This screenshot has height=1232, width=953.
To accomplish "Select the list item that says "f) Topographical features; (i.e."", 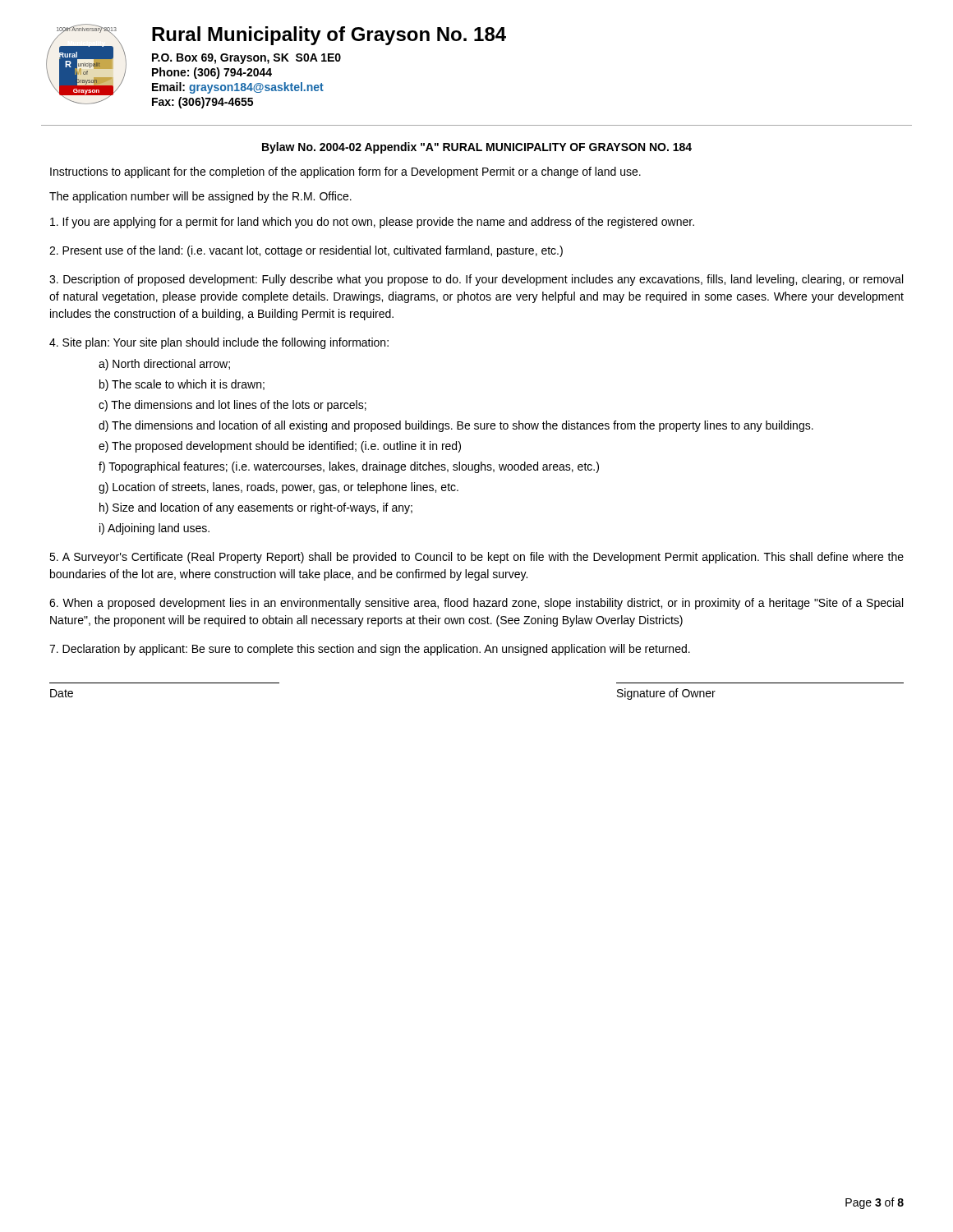I will [x=349, y=466].
